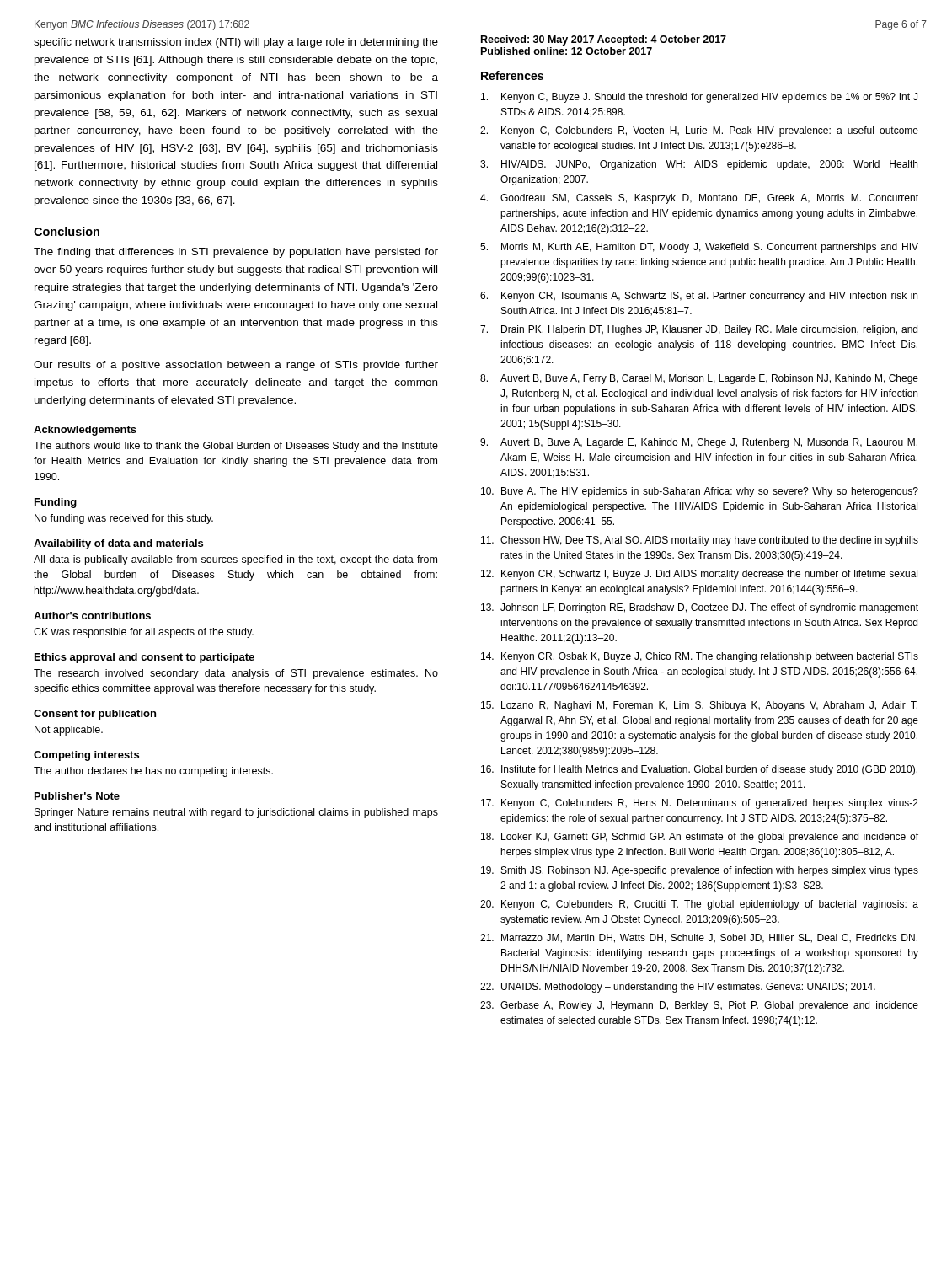Viewport: 952px width, 1264px height.
Task: Click the passage that begins "Springer Nature remains neutral with regard to jurisdictional"
Action: (x=236, y=820)
